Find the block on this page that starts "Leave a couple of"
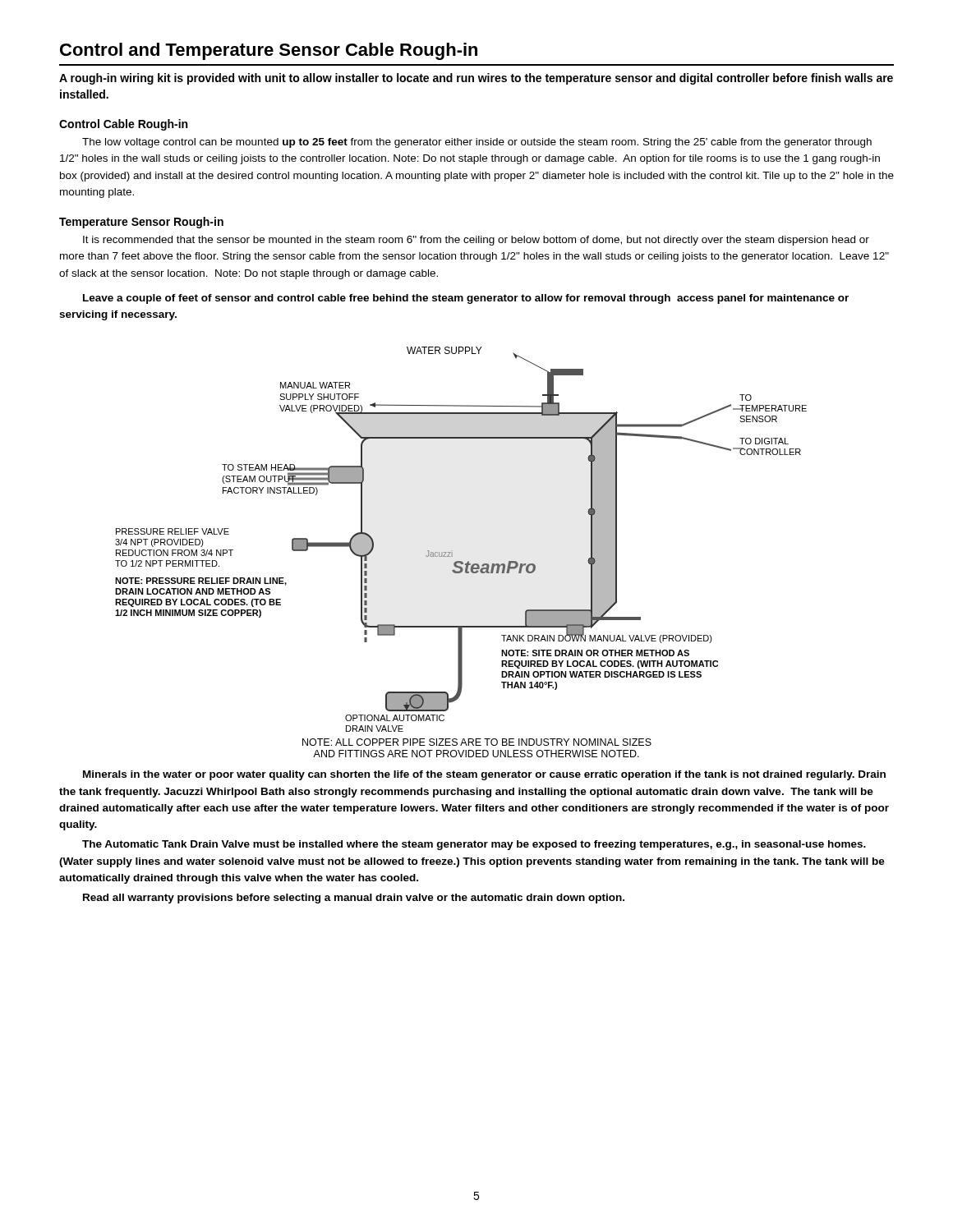 454,306
